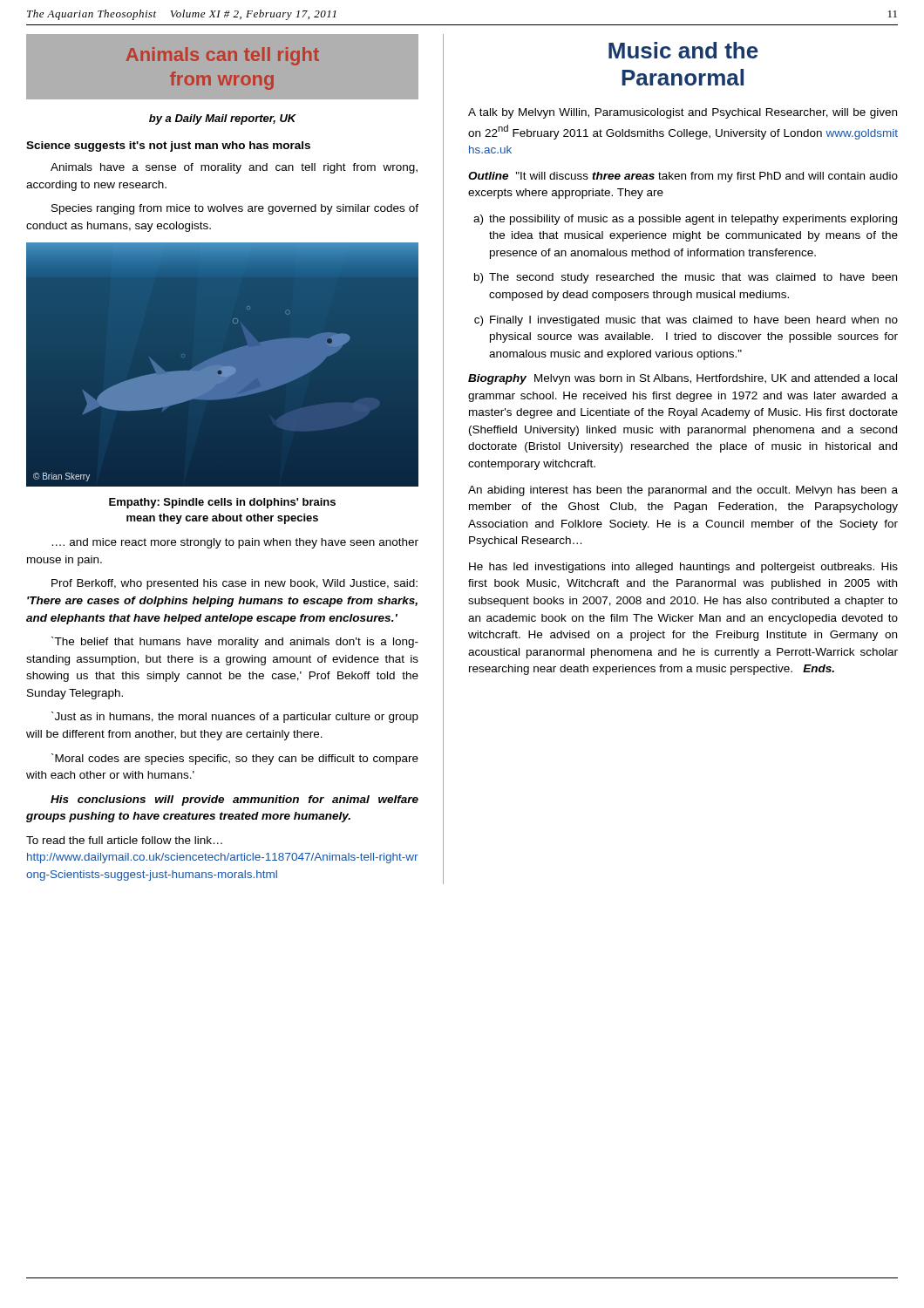Find the text block containing "…. and mice react more strongly to pain"
The width and height of the screenshot is (924, 1308).
(x=222, y=551)
